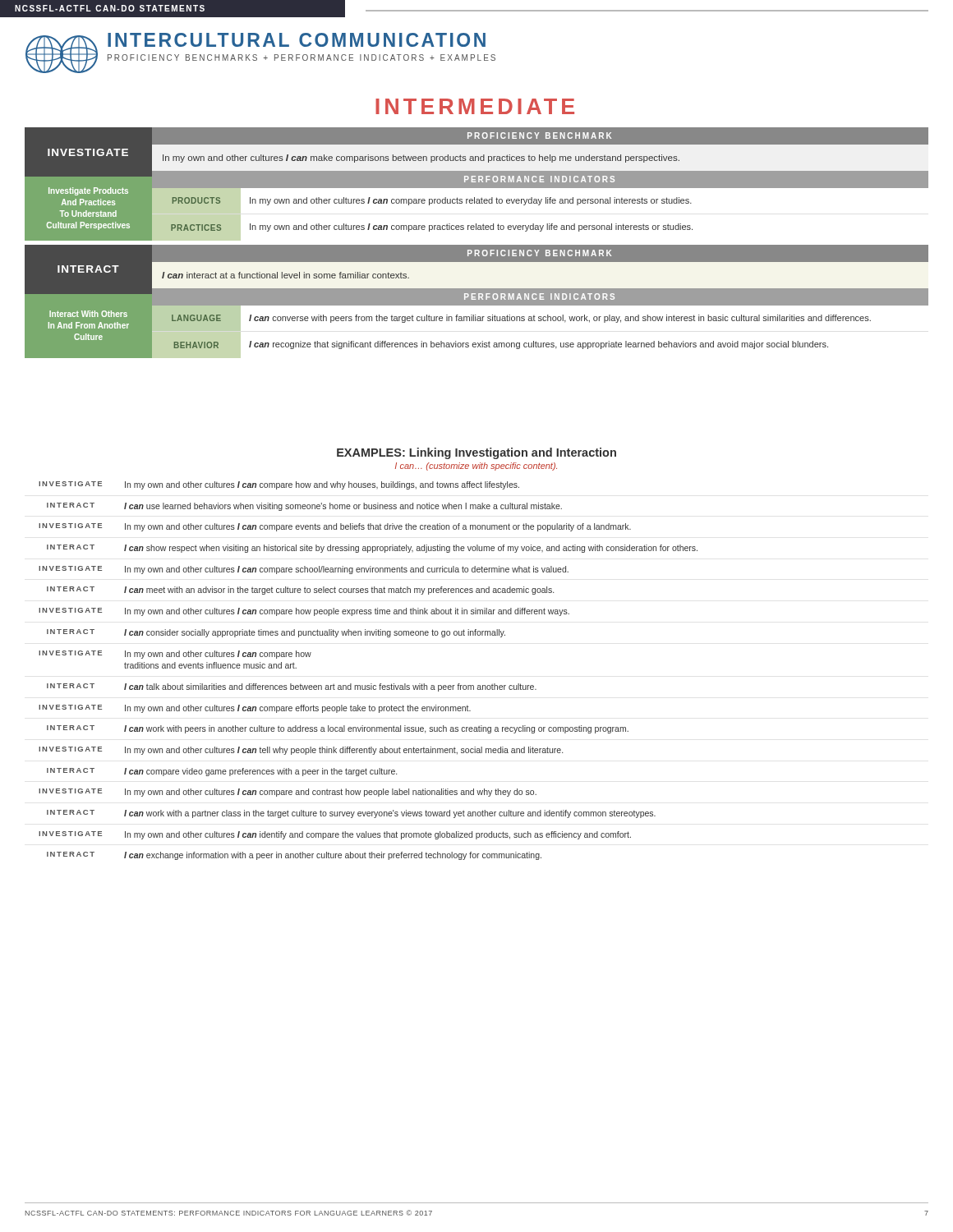Image resolution: width=953 pixels, height=1232 pixels.
Task: Find the logo
Action: [x=62, y=54]
